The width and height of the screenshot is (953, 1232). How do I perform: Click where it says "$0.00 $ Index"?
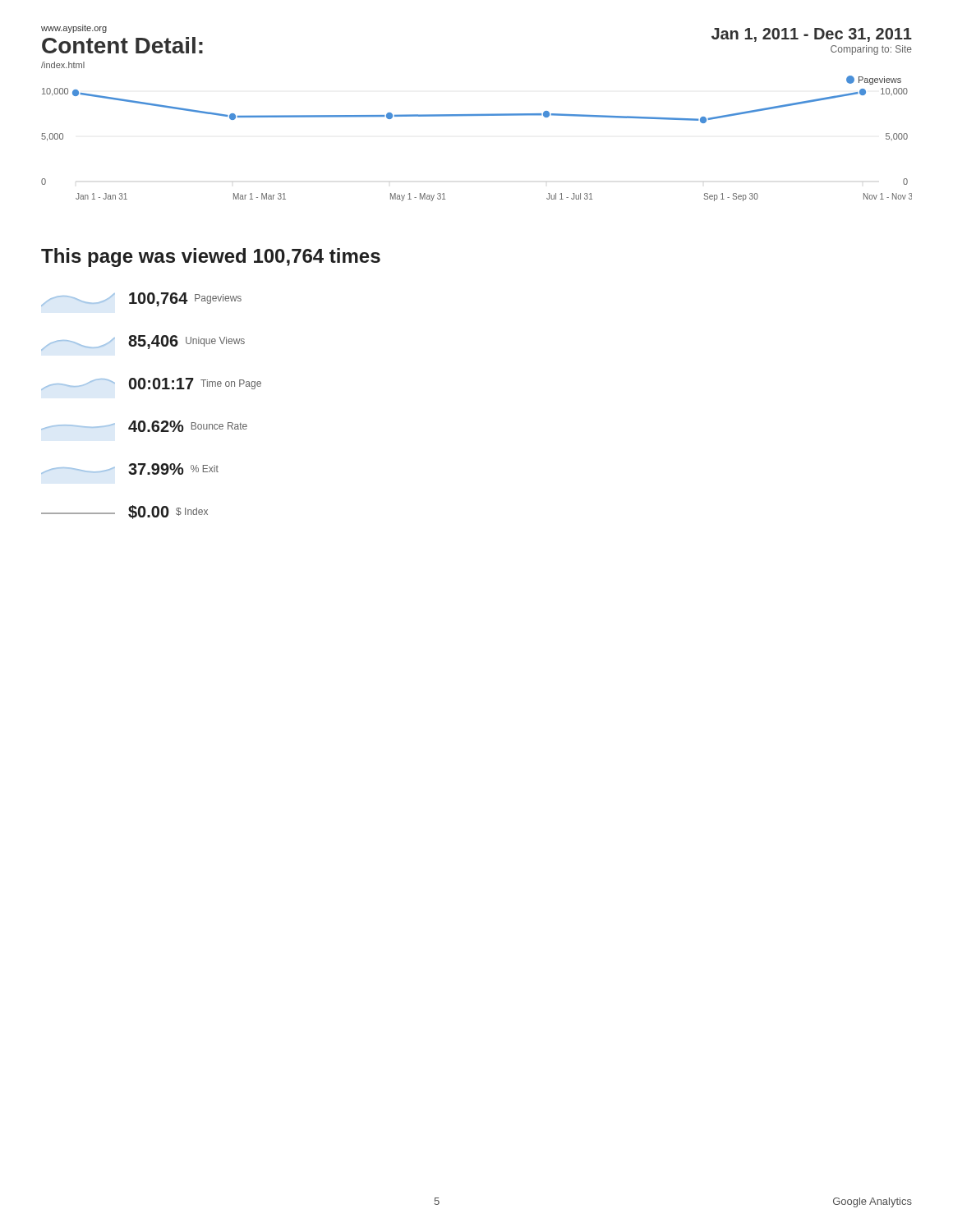coord(125,512)
